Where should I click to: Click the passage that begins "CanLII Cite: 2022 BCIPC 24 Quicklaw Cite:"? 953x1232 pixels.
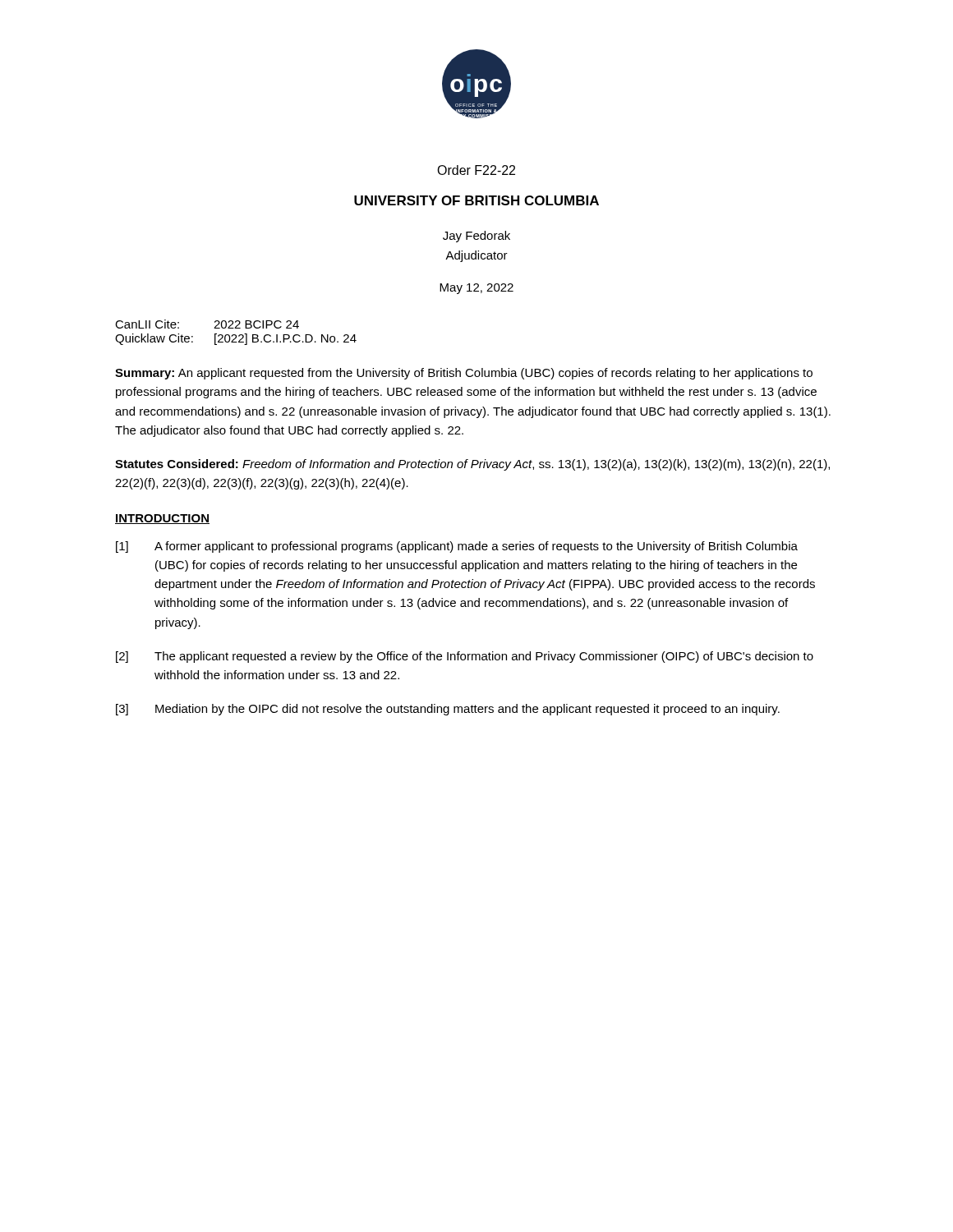pos(236,332)
